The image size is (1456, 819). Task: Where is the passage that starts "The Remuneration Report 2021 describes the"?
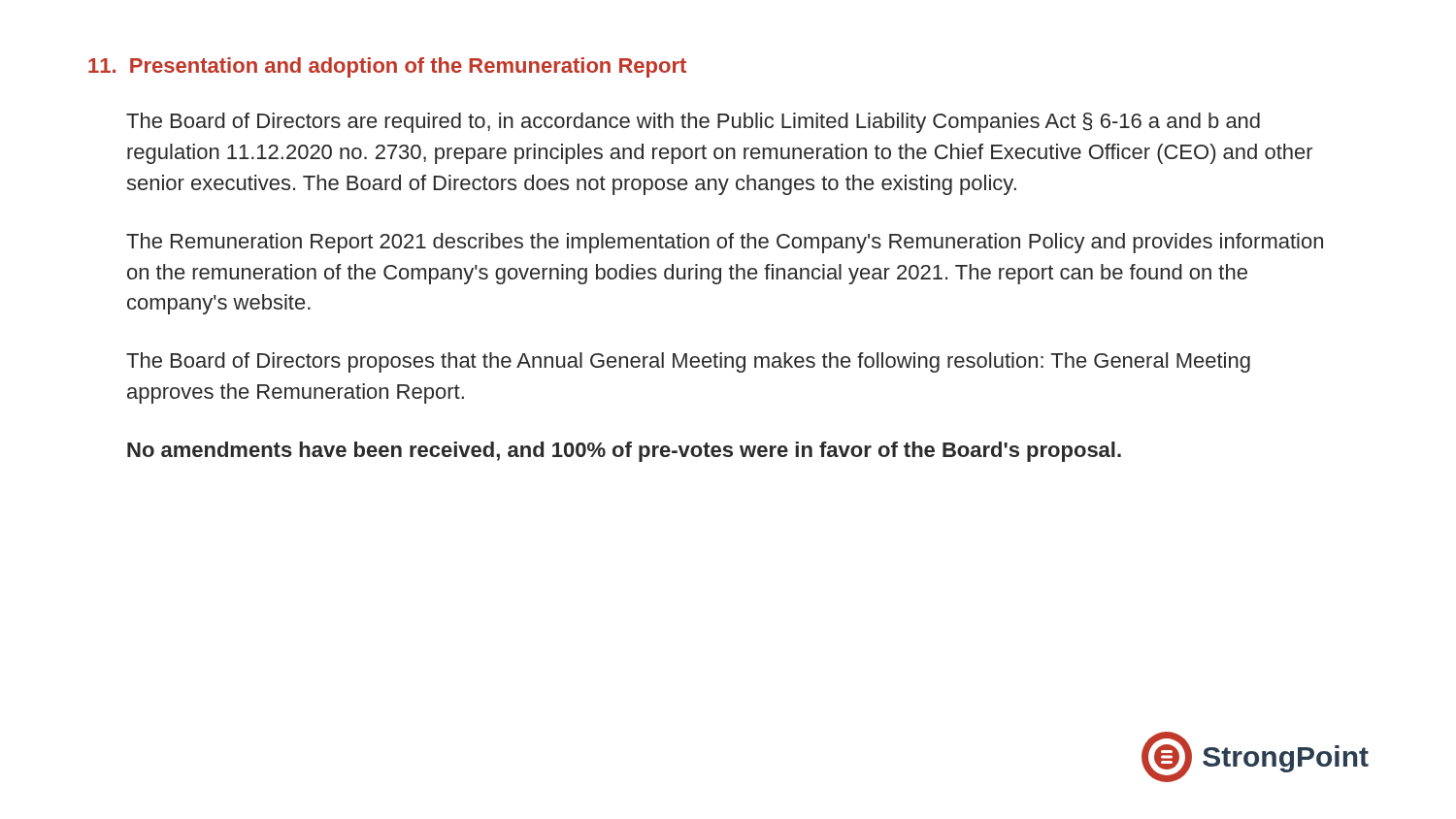(725, 272)
